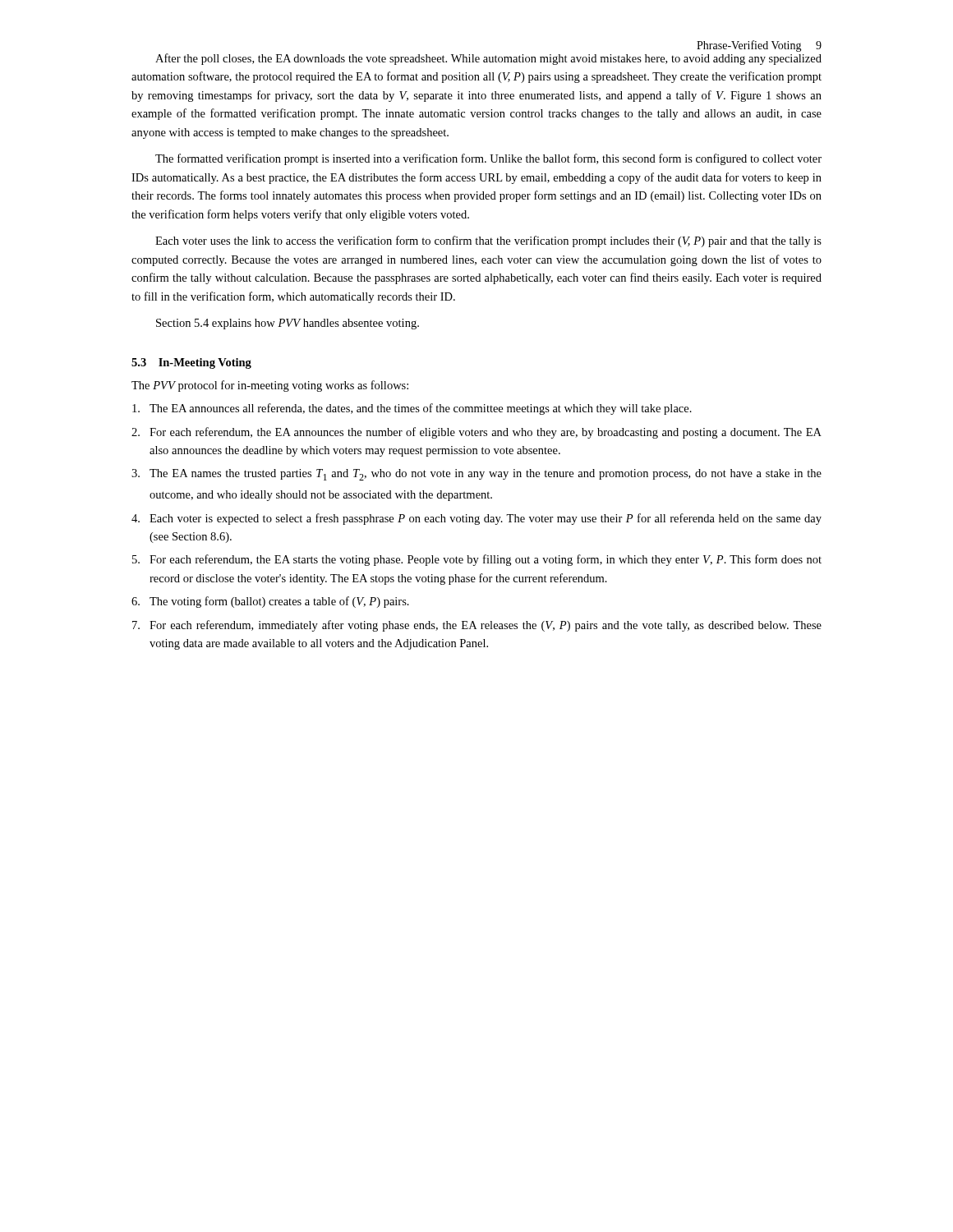Viewport: 953px width, 1232px height.
Task: Select the list item with the text "4. Each voter is expected to"
Action: (476, 527)
